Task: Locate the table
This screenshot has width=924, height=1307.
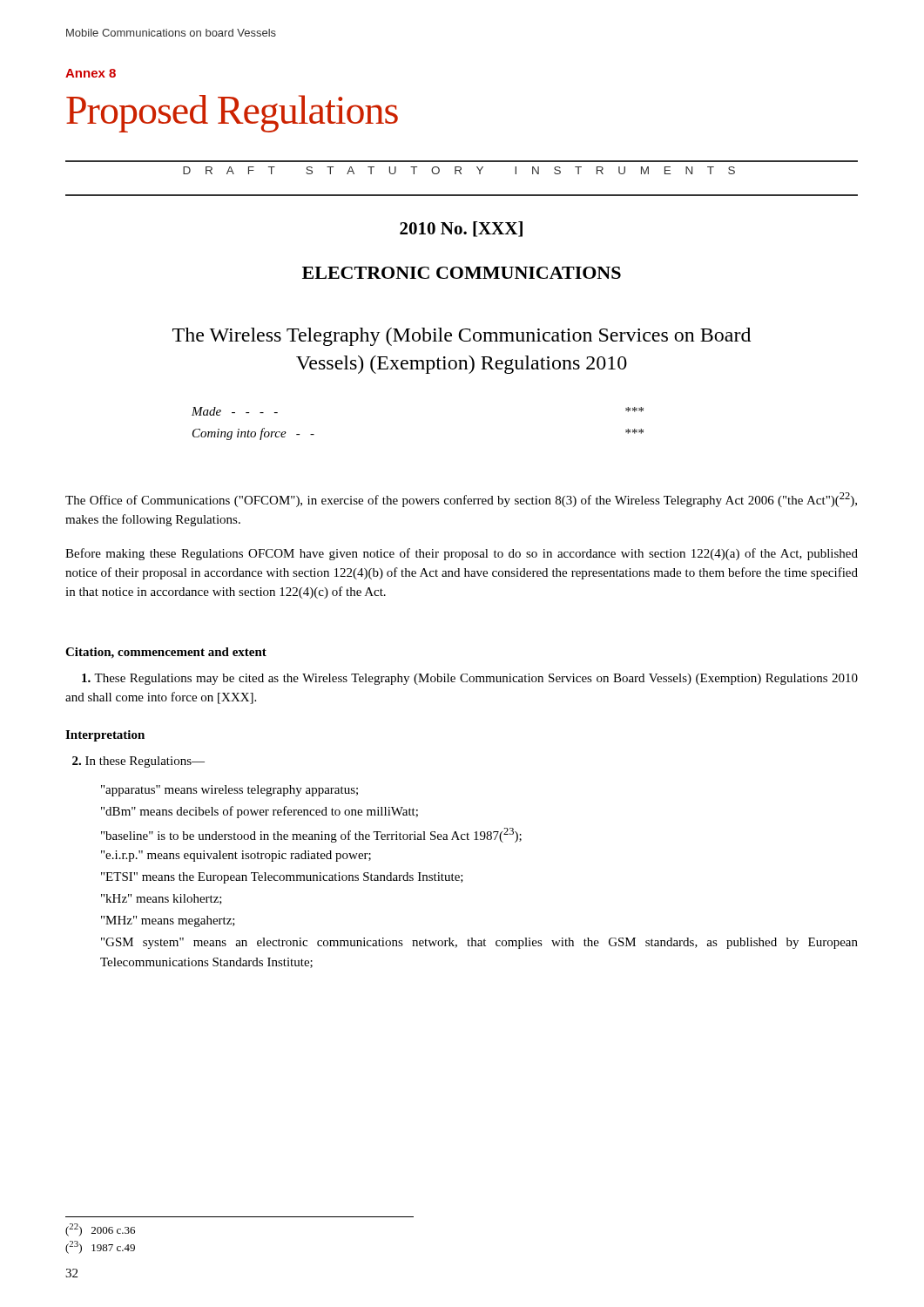Action: click(x=418, y=423)
